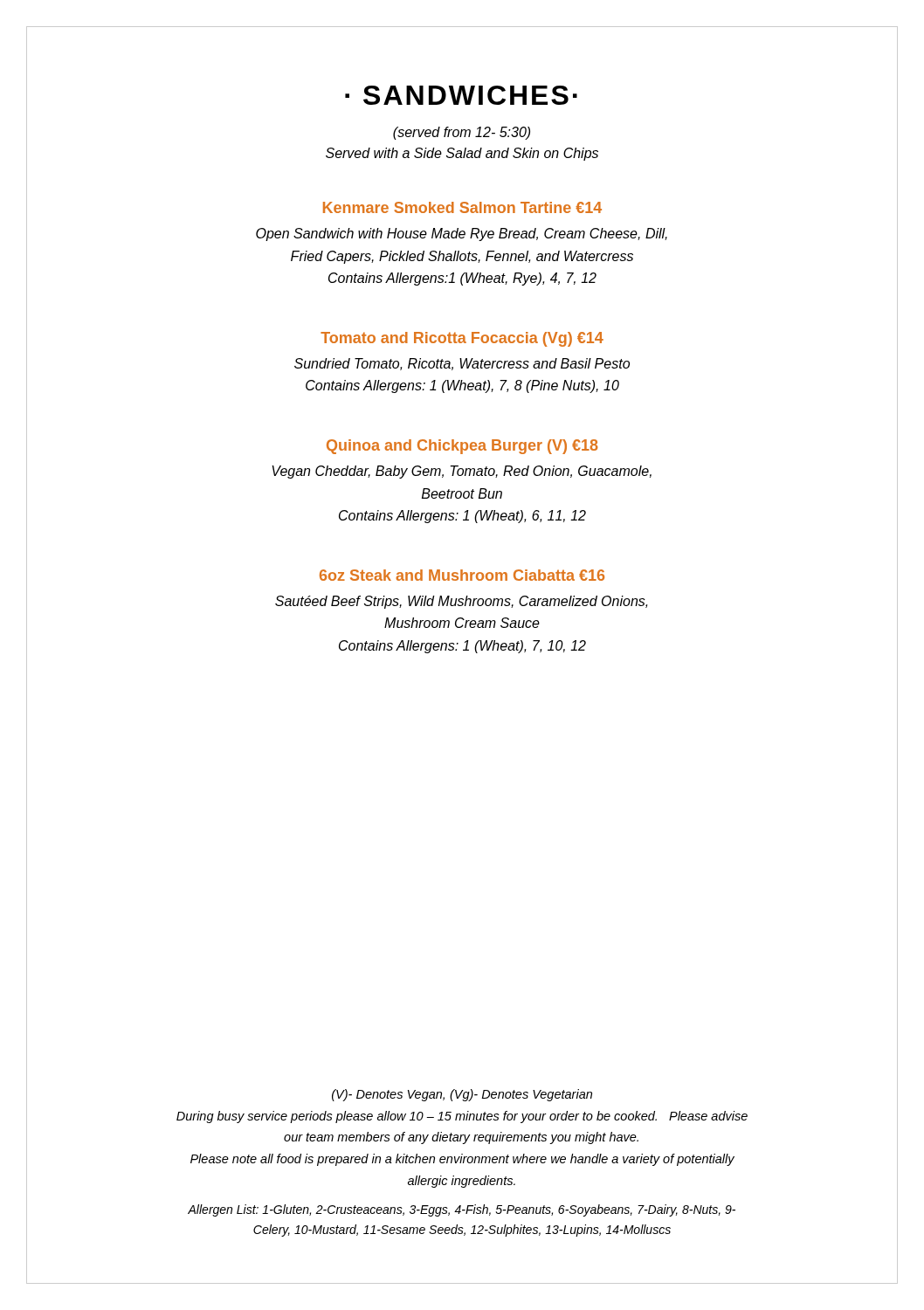Where is the passage that starts "Open Sandwich with House Made"?

pyautogui.click(x=462, y=256)
